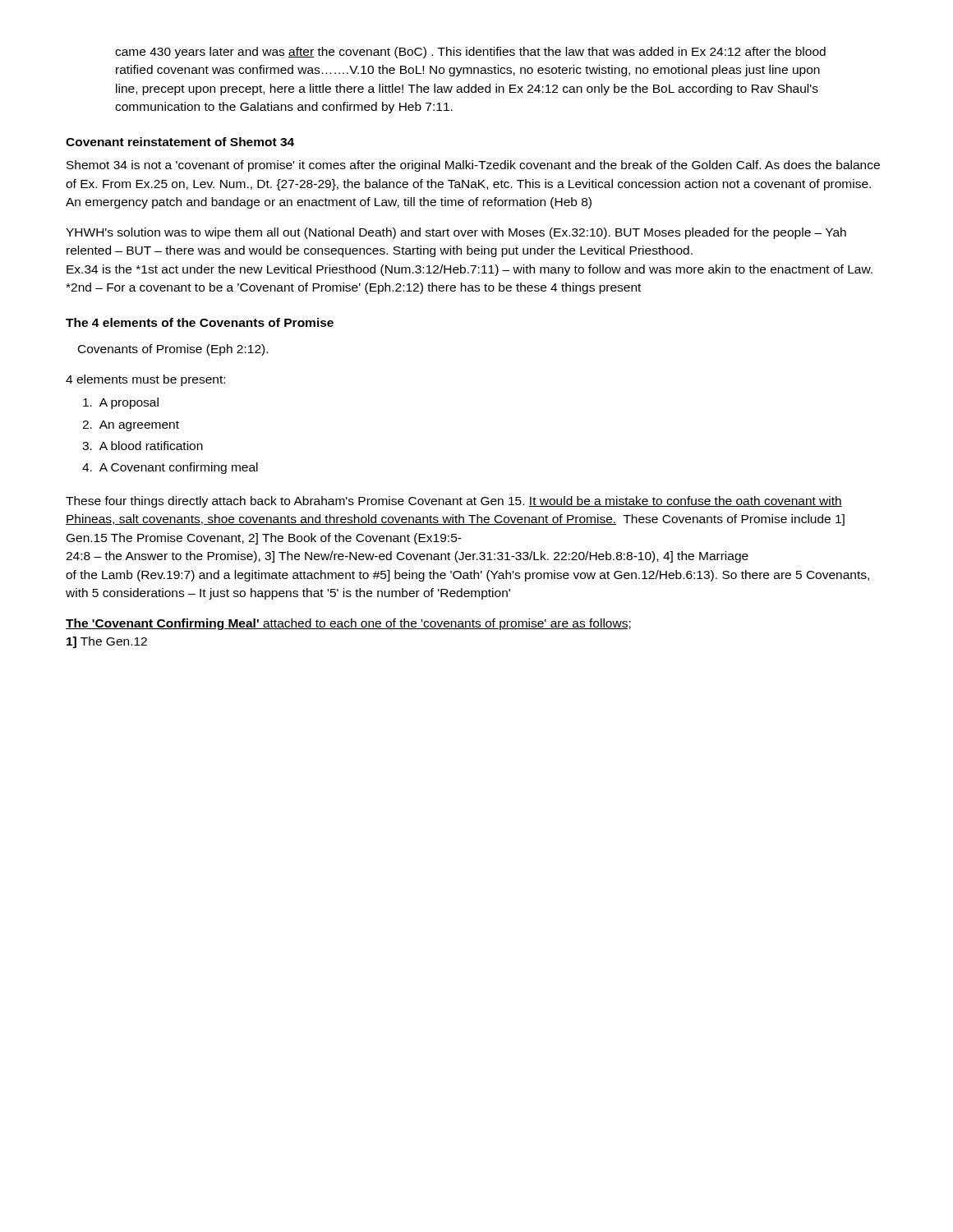
Task: Find the block starting "2. An agreement"
Action: coord(131,424)
